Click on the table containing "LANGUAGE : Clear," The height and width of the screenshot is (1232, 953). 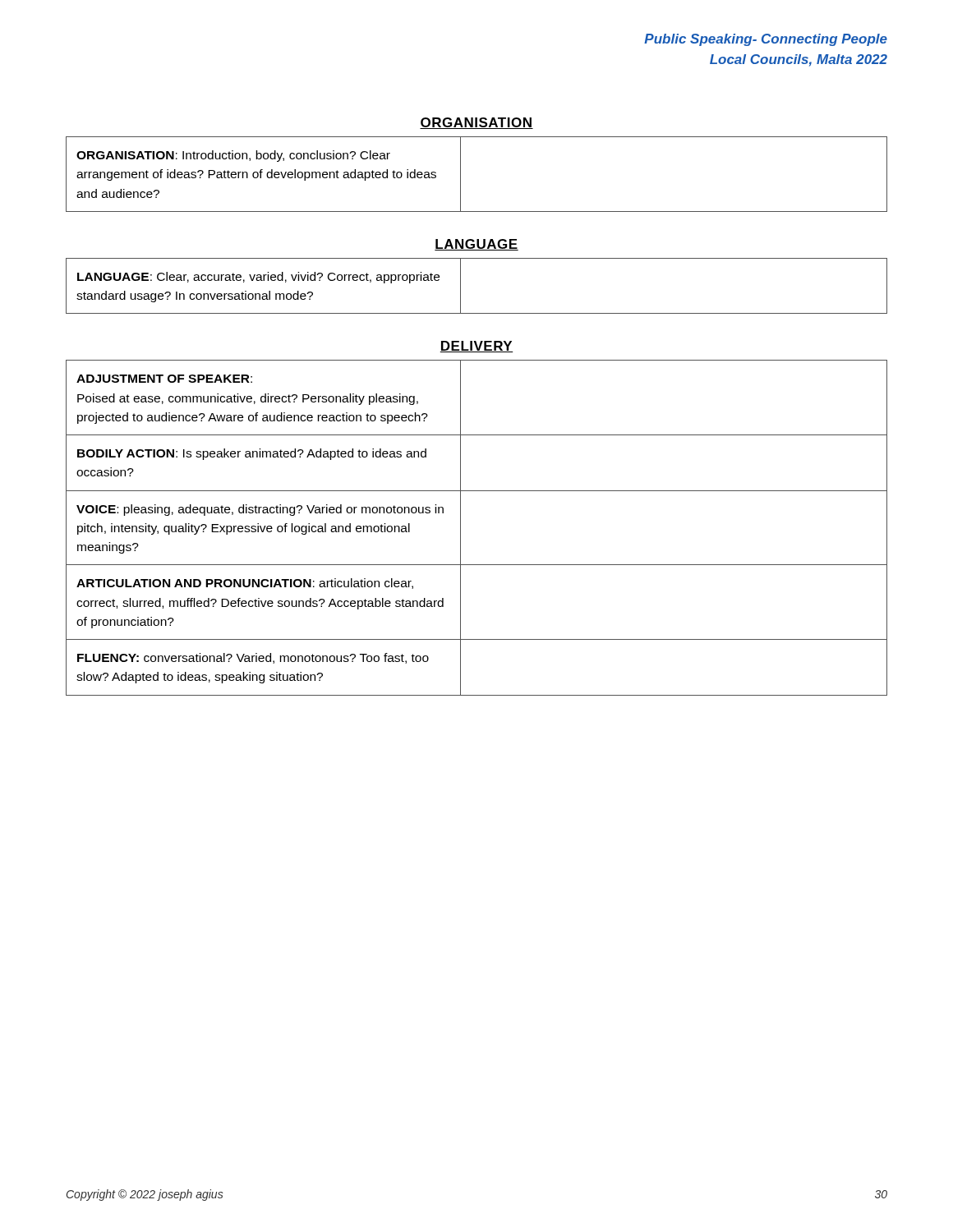pos(476,286)
